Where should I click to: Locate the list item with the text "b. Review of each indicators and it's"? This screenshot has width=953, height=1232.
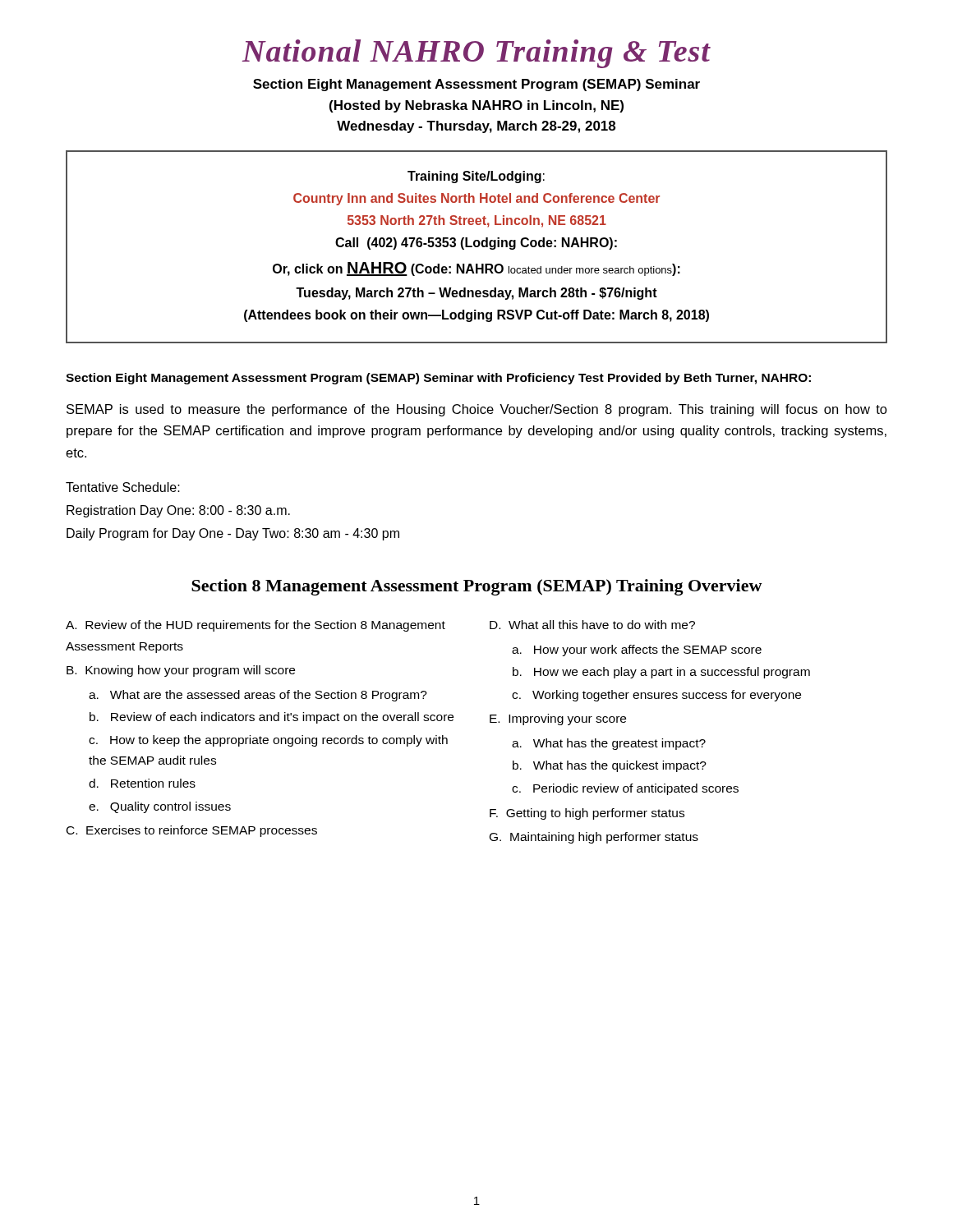(x=272, y=717)
